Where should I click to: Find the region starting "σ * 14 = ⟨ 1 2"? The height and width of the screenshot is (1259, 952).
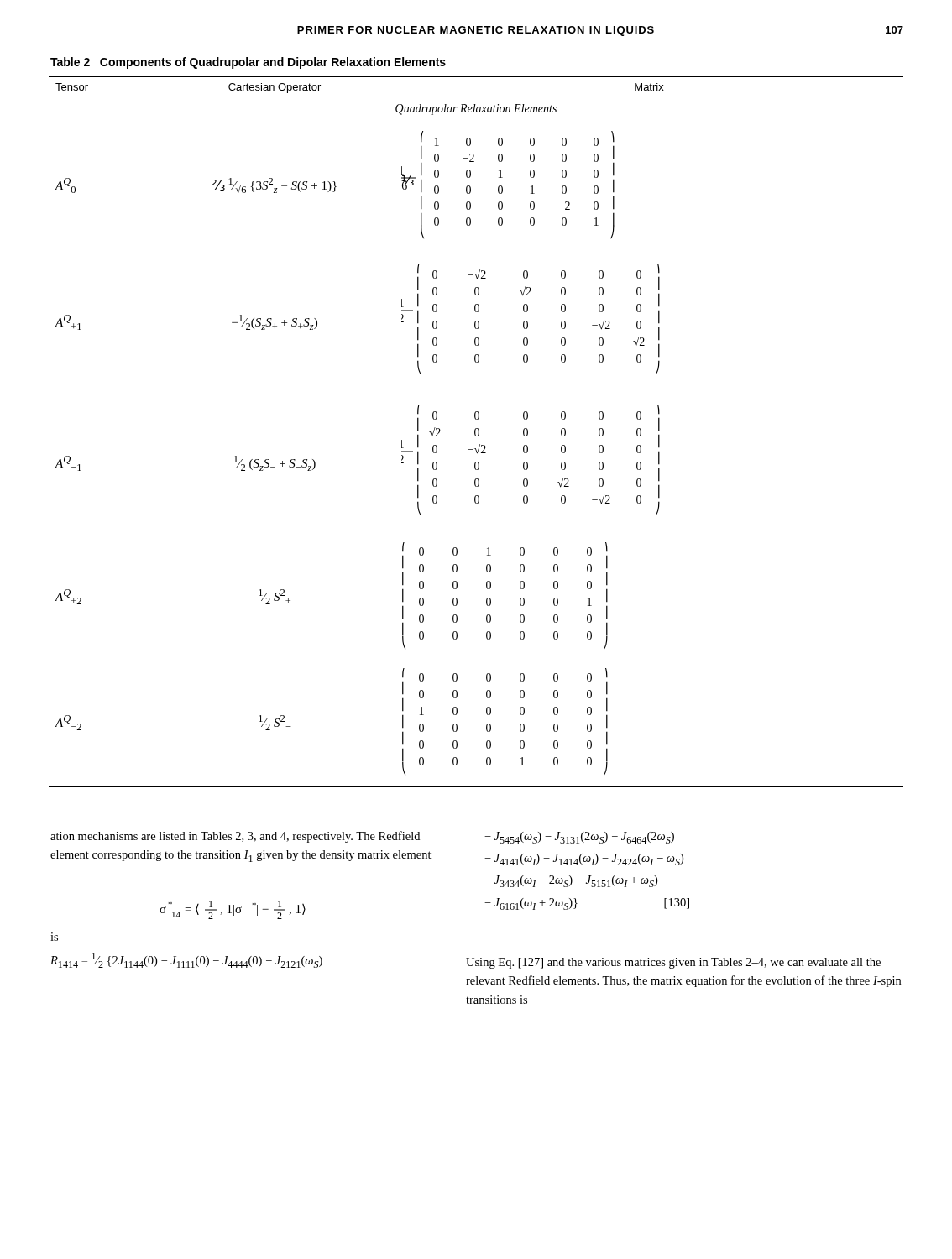coord(252,907)
